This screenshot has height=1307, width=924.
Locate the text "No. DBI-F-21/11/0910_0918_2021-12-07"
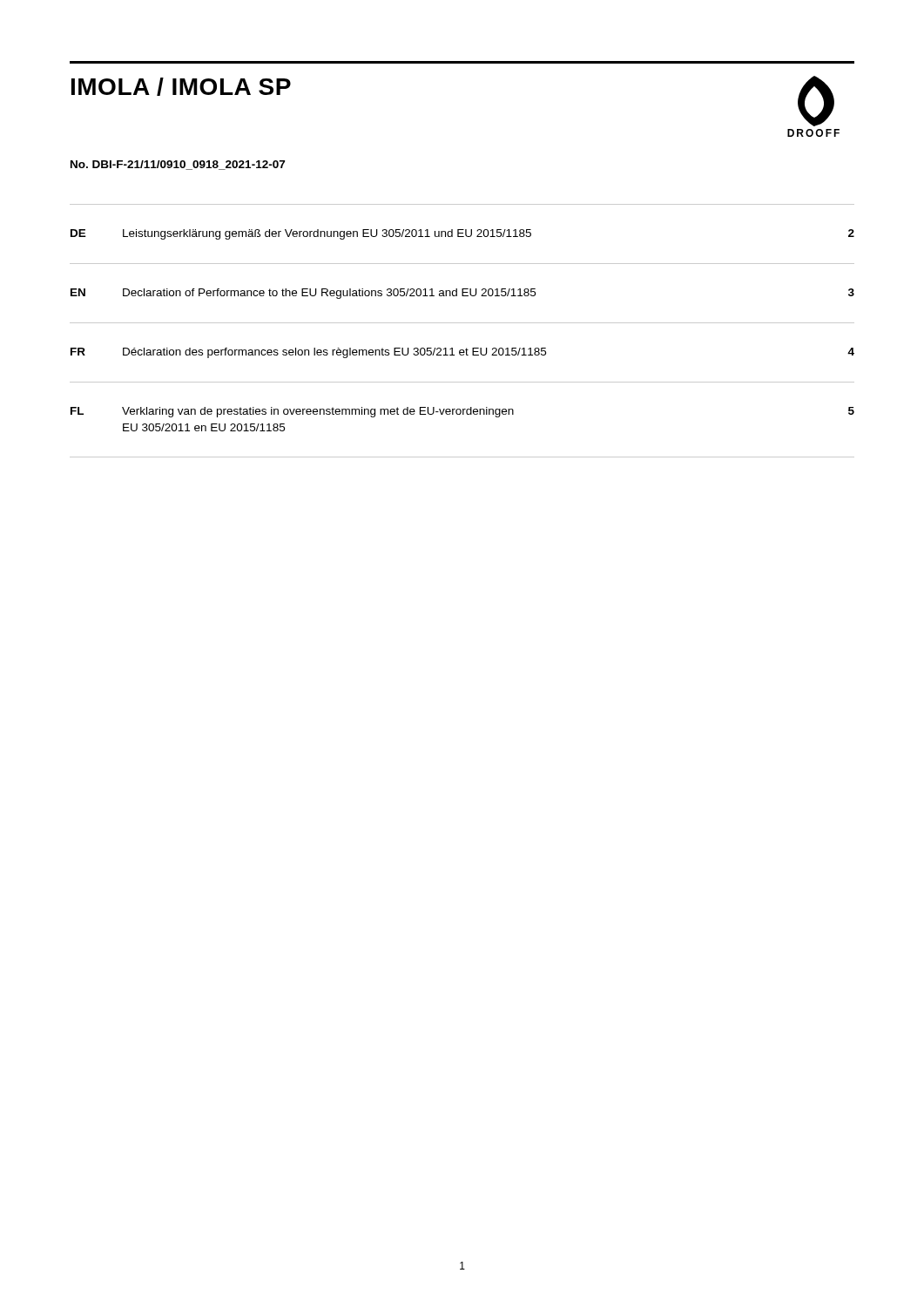pyautogui.click(x=178, y=164)
